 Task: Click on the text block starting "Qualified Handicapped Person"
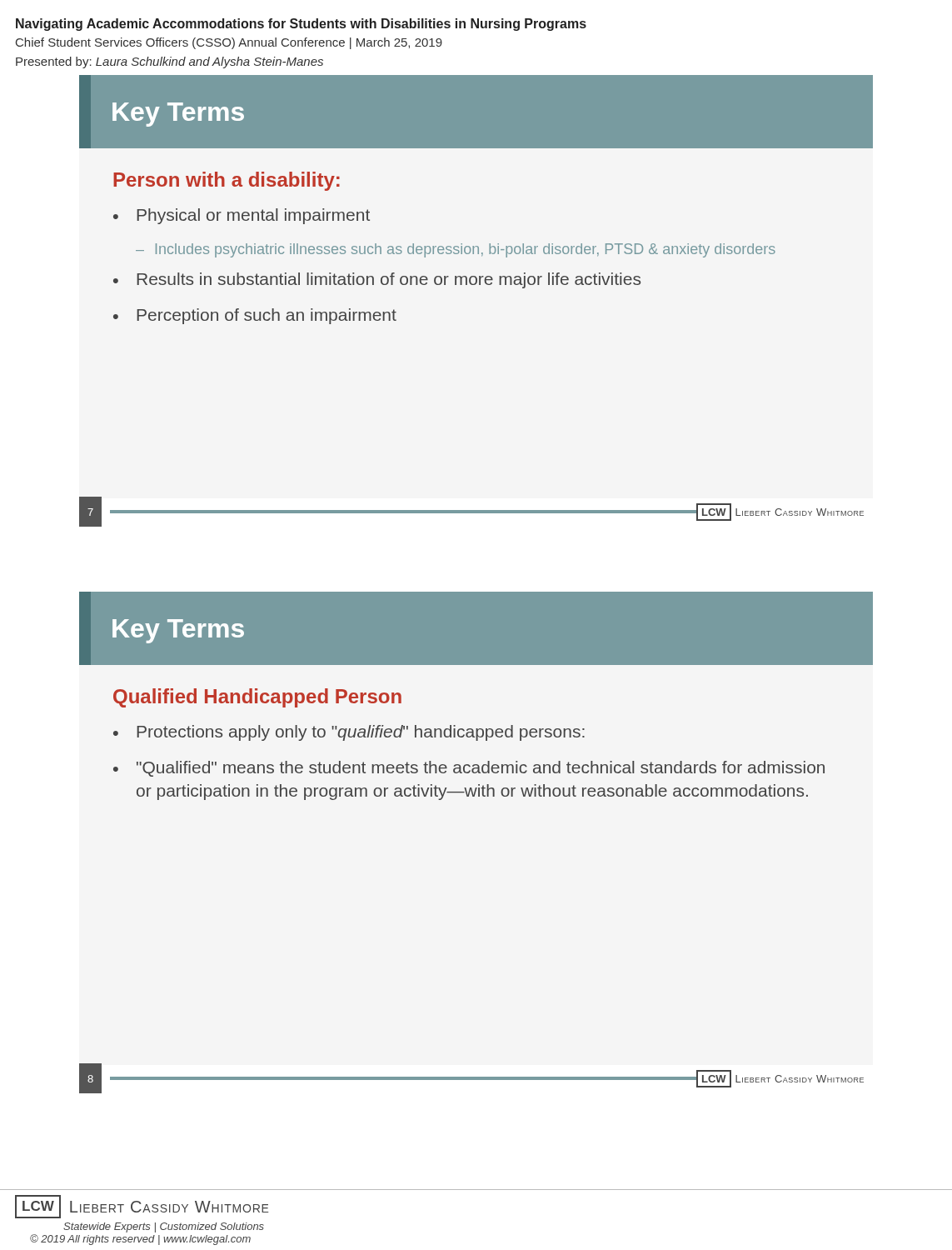[257, 696]
